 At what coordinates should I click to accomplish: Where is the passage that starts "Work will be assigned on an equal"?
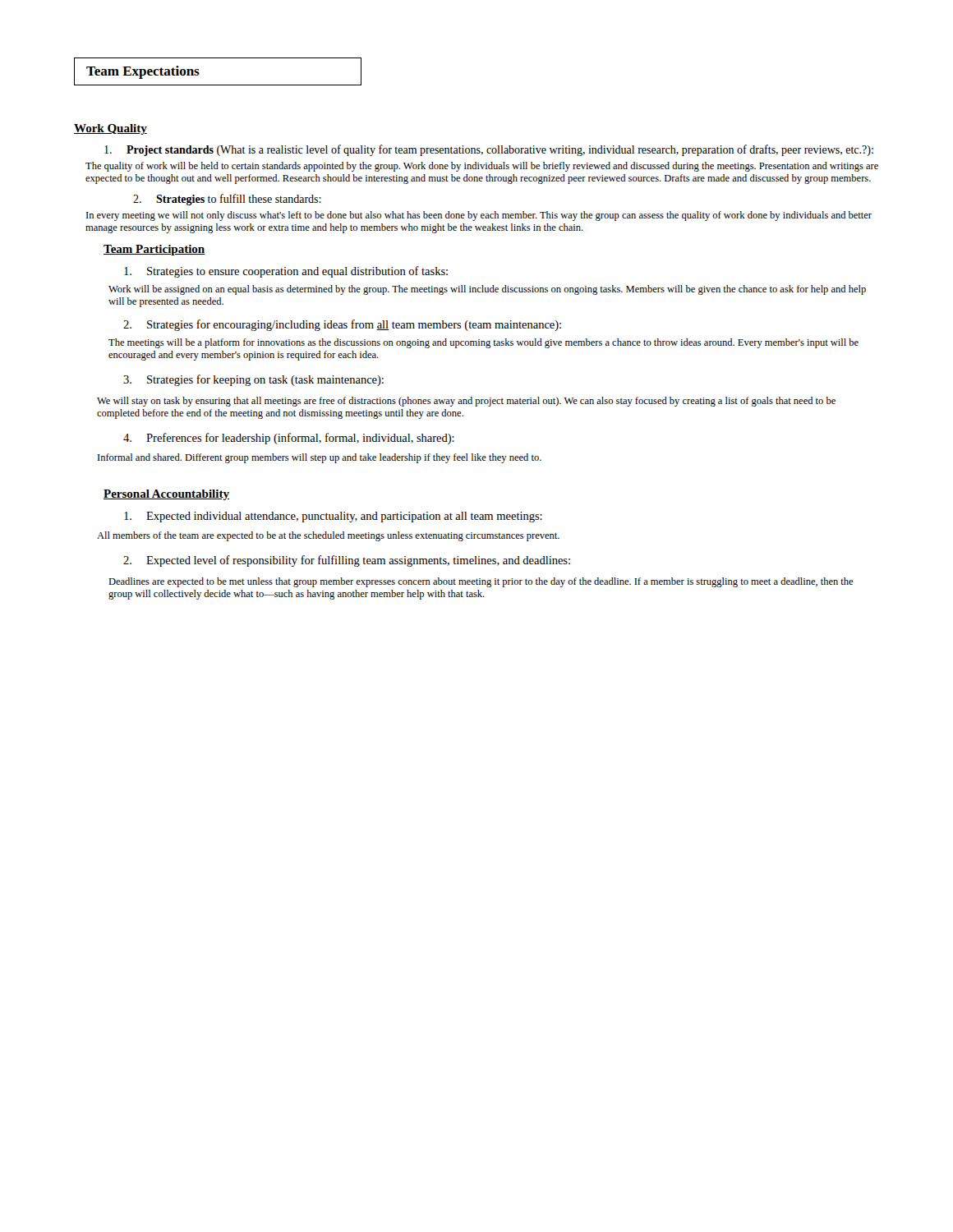point(487,295)
